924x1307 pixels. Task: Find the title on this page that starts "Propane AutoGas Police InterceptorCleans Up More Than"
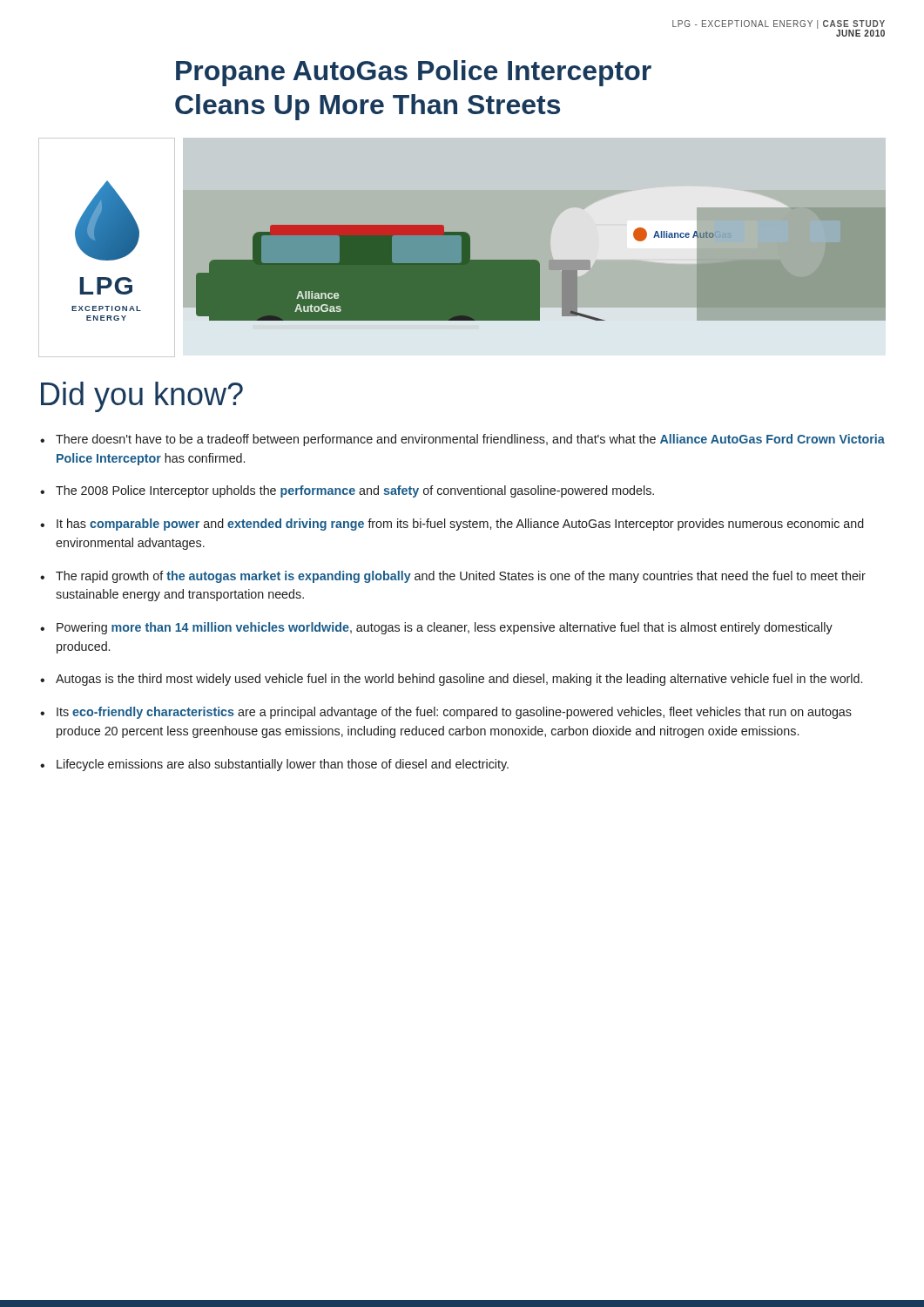530,88
